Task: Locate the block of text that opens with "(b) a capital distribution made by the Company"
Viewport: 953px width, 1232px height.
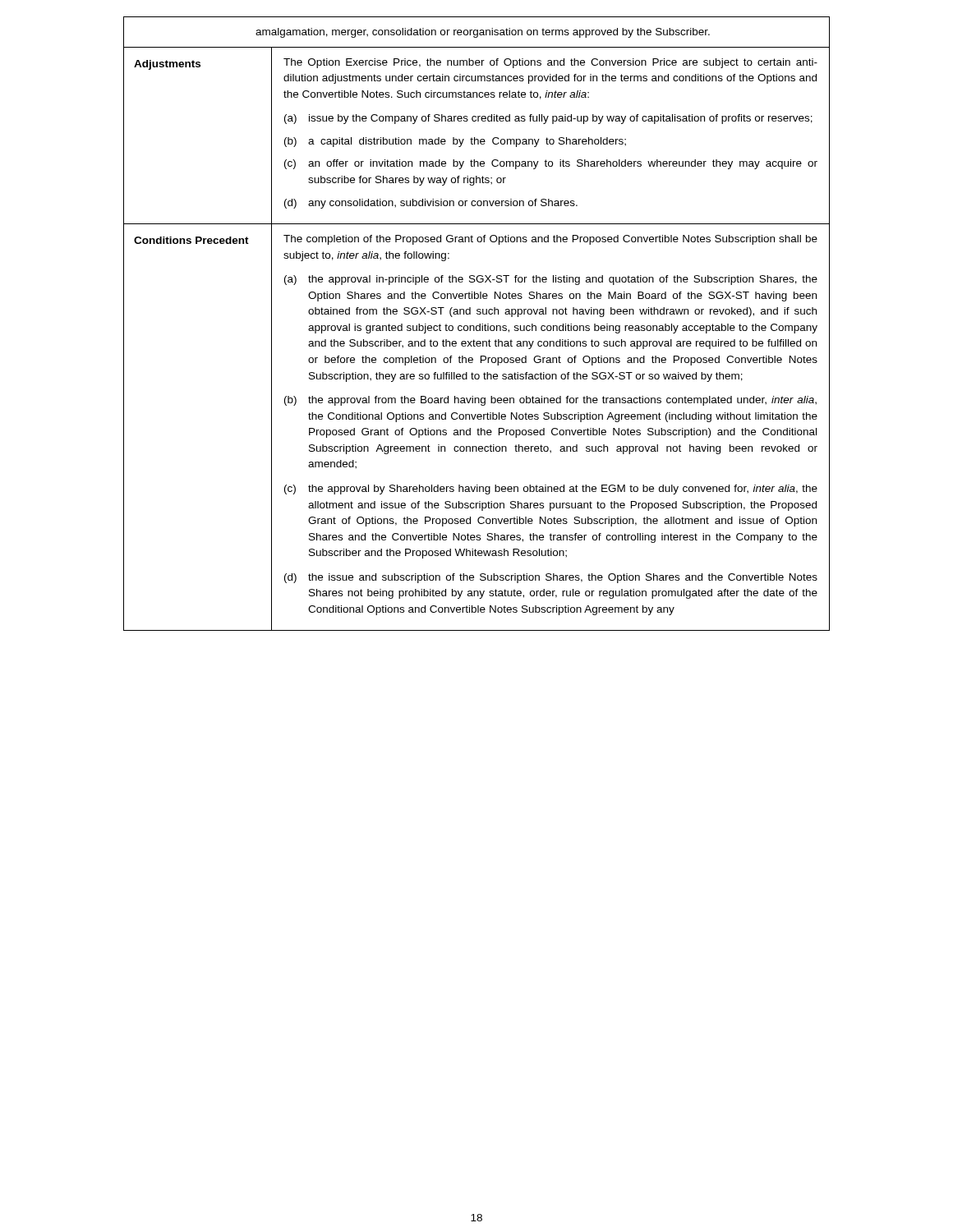Action: [550, 141]
